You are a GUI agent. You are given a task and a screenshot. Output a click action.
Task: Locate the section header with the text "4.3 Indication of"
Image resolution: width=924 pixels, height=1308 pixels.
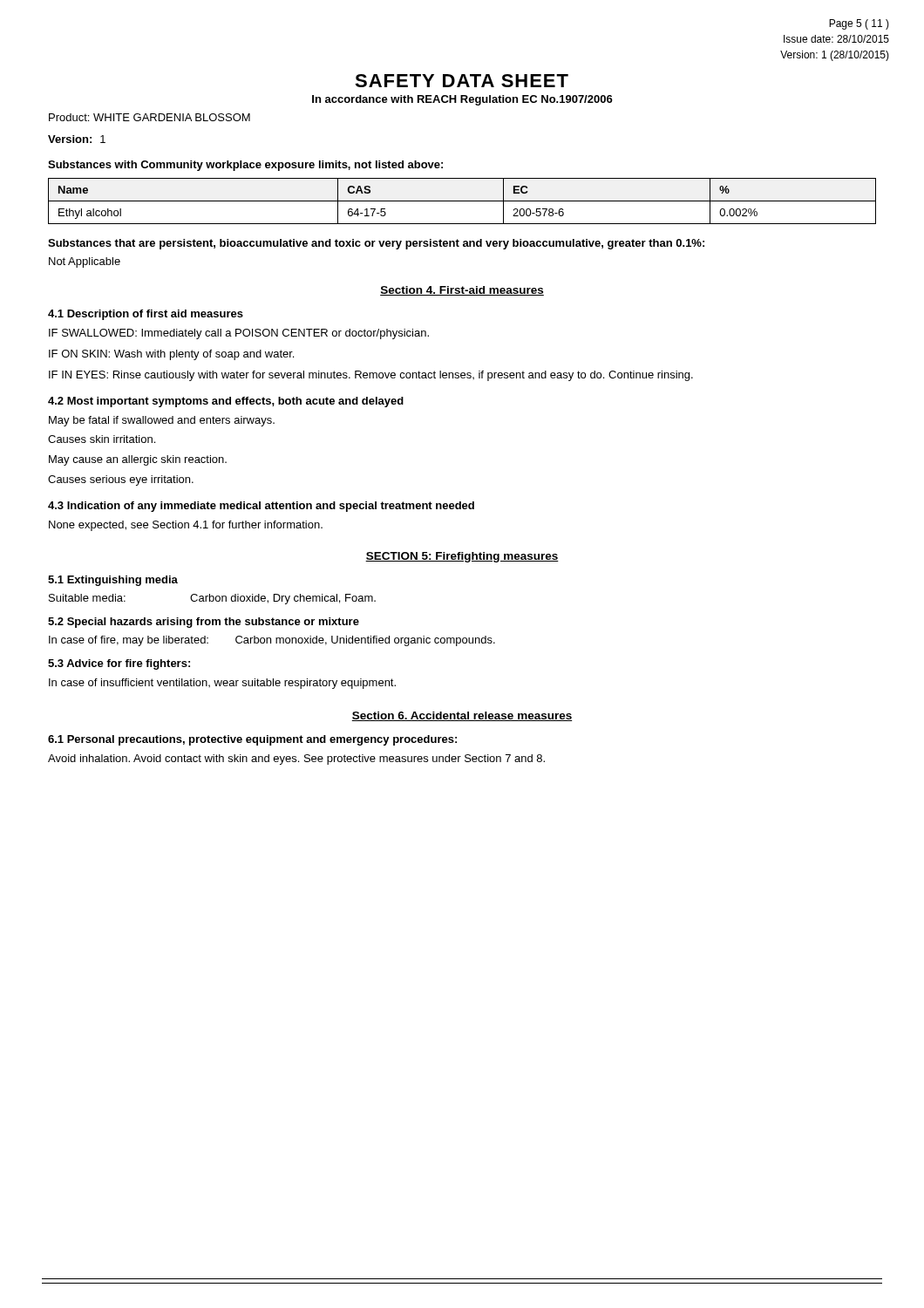(x=261, y=505)
